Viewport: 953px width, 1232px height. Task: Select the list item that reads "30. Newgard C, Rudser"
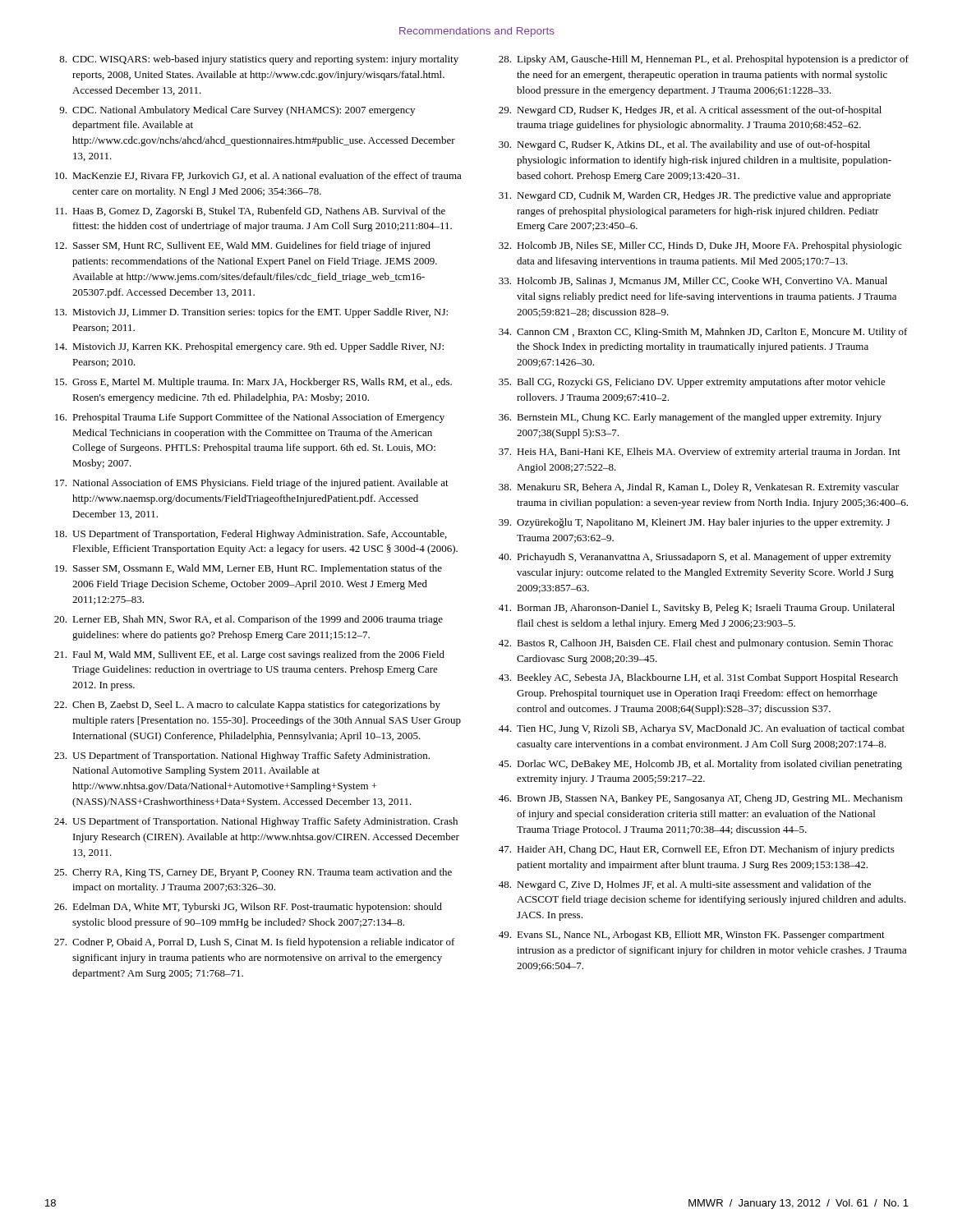coord(699,161)
